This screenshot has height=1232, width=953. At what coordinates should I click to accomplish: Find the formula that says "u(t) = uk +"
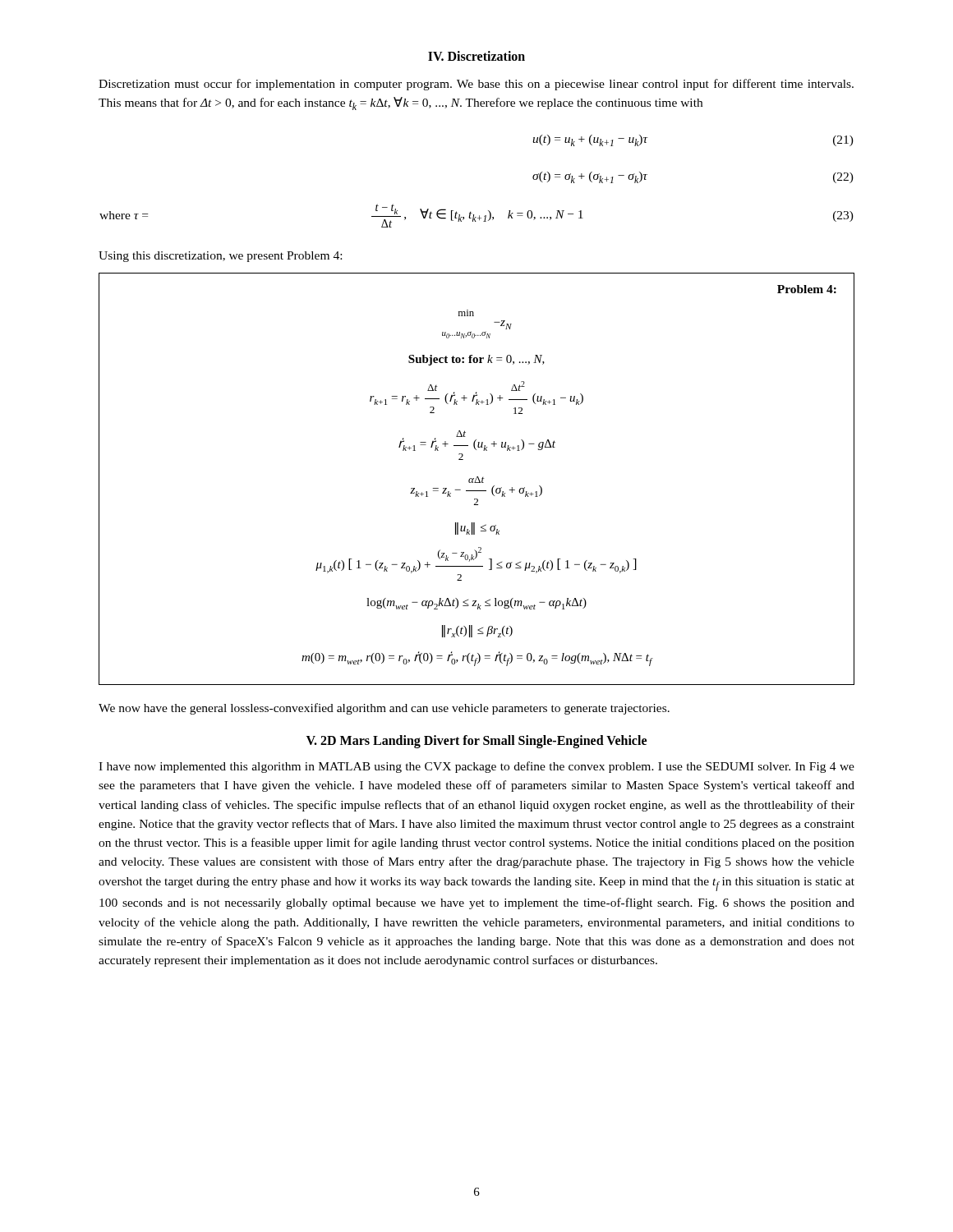(x=590, y=140)
